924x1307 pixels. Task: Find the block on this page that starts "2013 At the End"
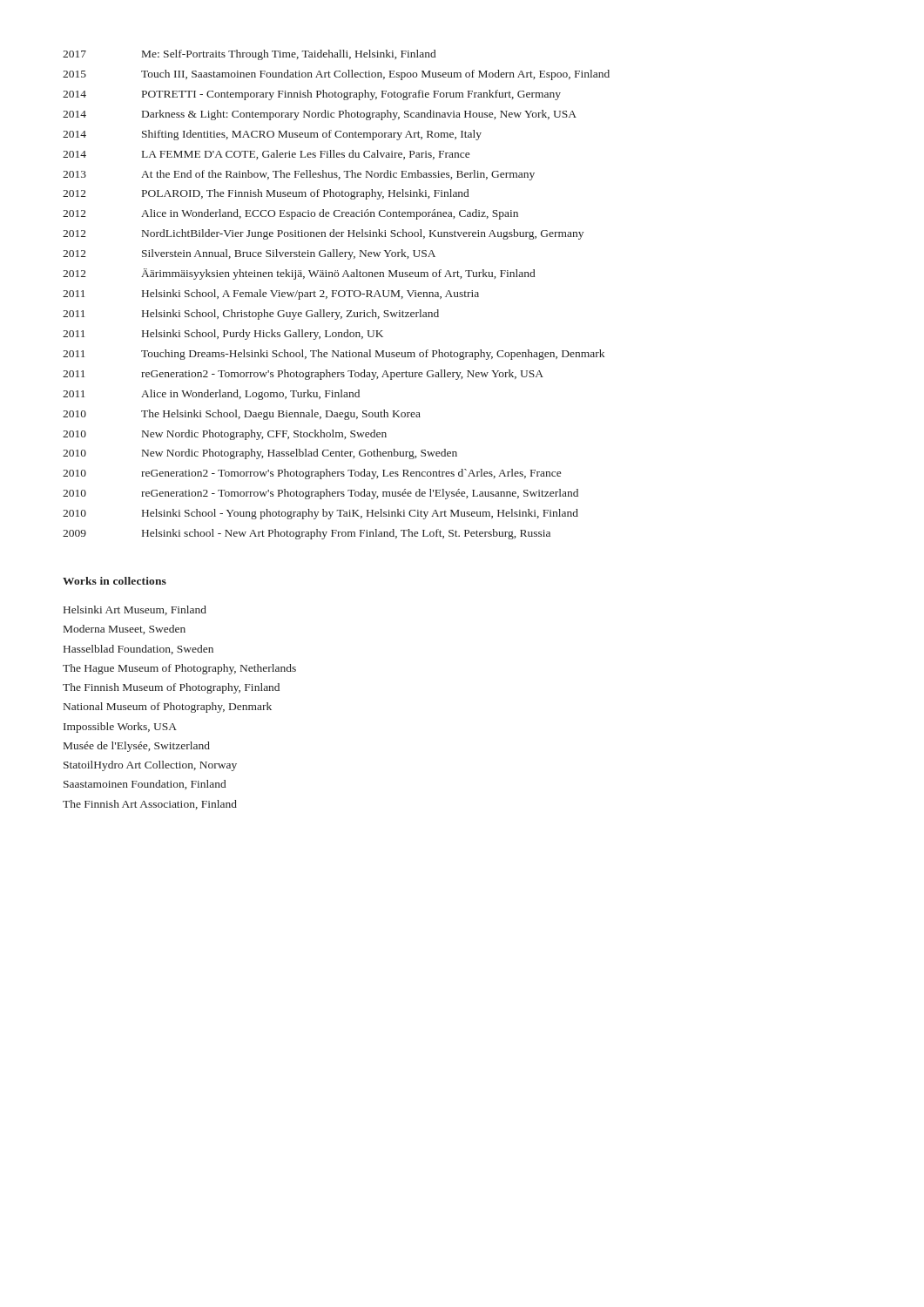pyautogui.click(x=455, y=174)
